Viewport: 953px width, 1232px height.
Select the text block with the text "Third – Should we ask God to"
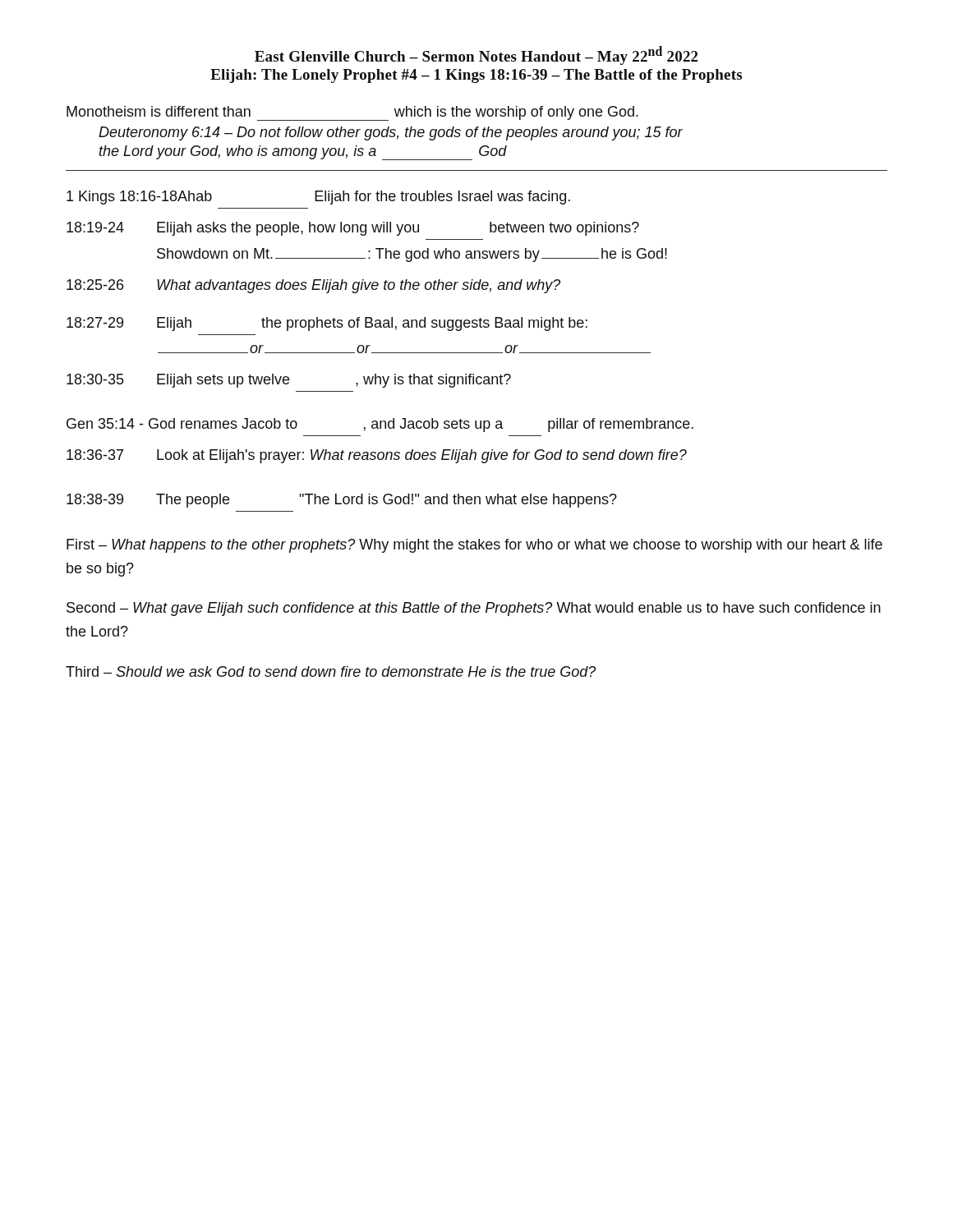click(x=331, y=672)
